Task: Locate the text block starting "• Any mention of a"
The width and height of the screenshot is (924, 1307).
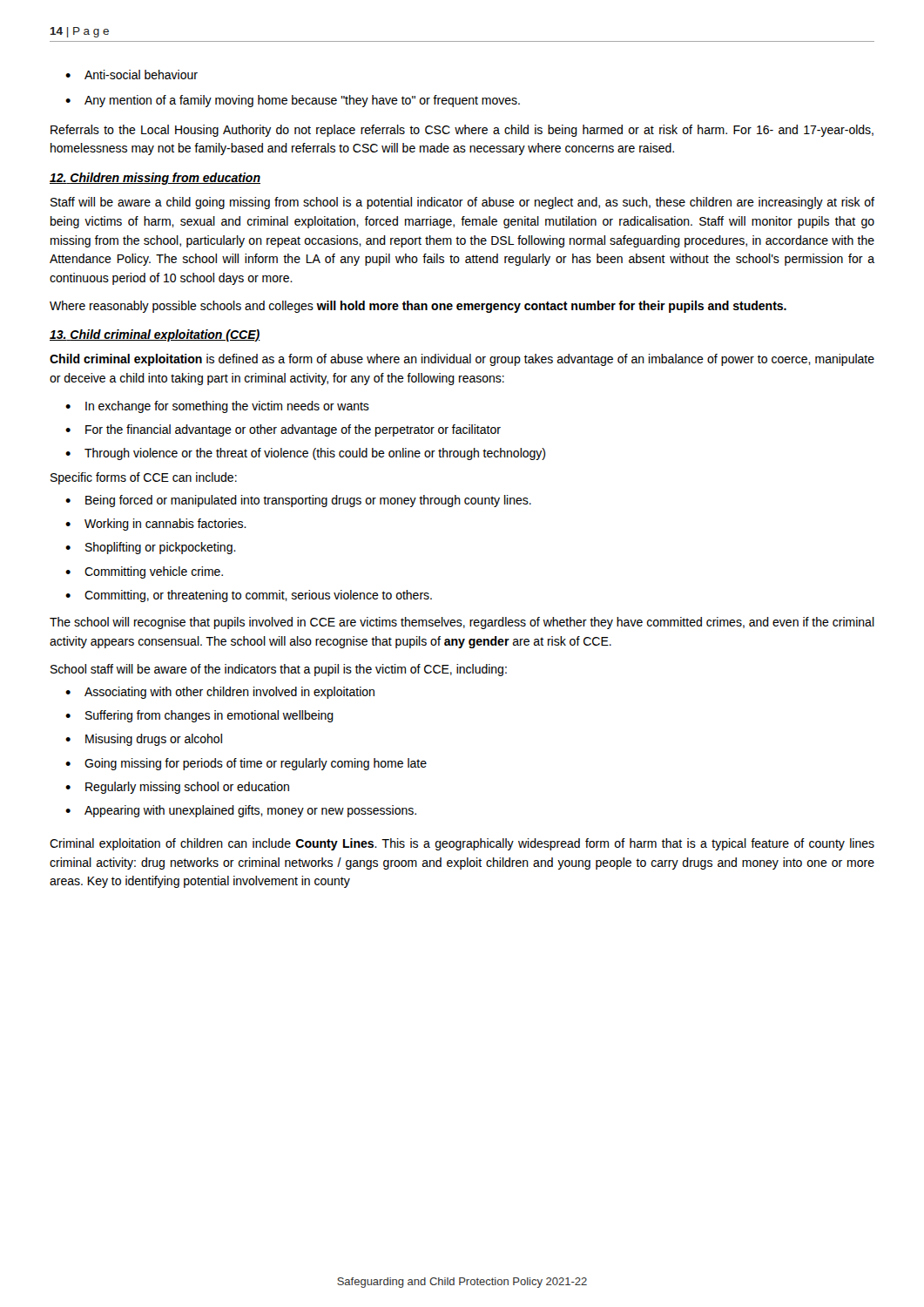Action: click(470, 102)
